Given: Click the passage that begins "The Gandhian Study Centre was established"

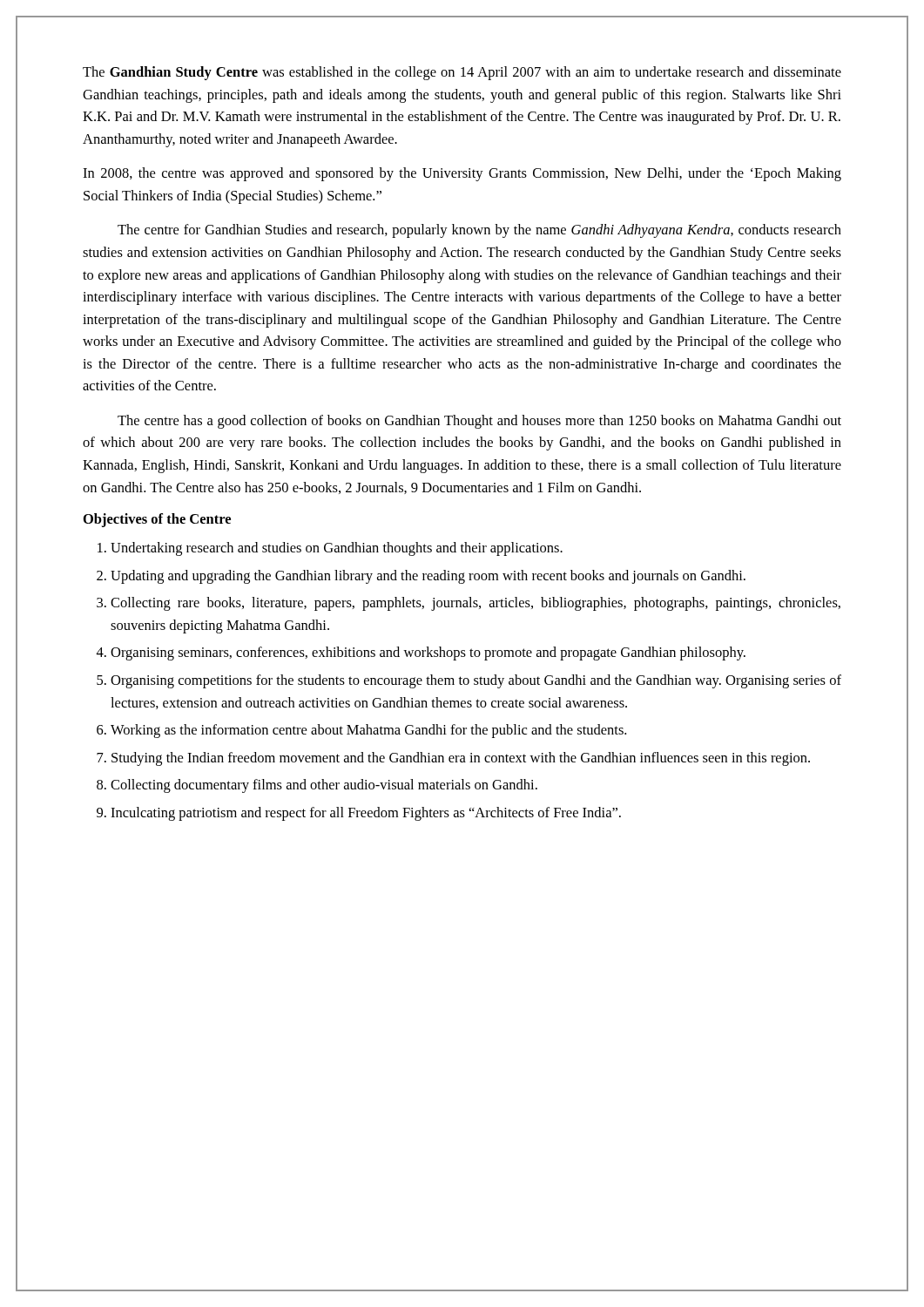Looking at the screenshot, I should [x=462, y=105].
